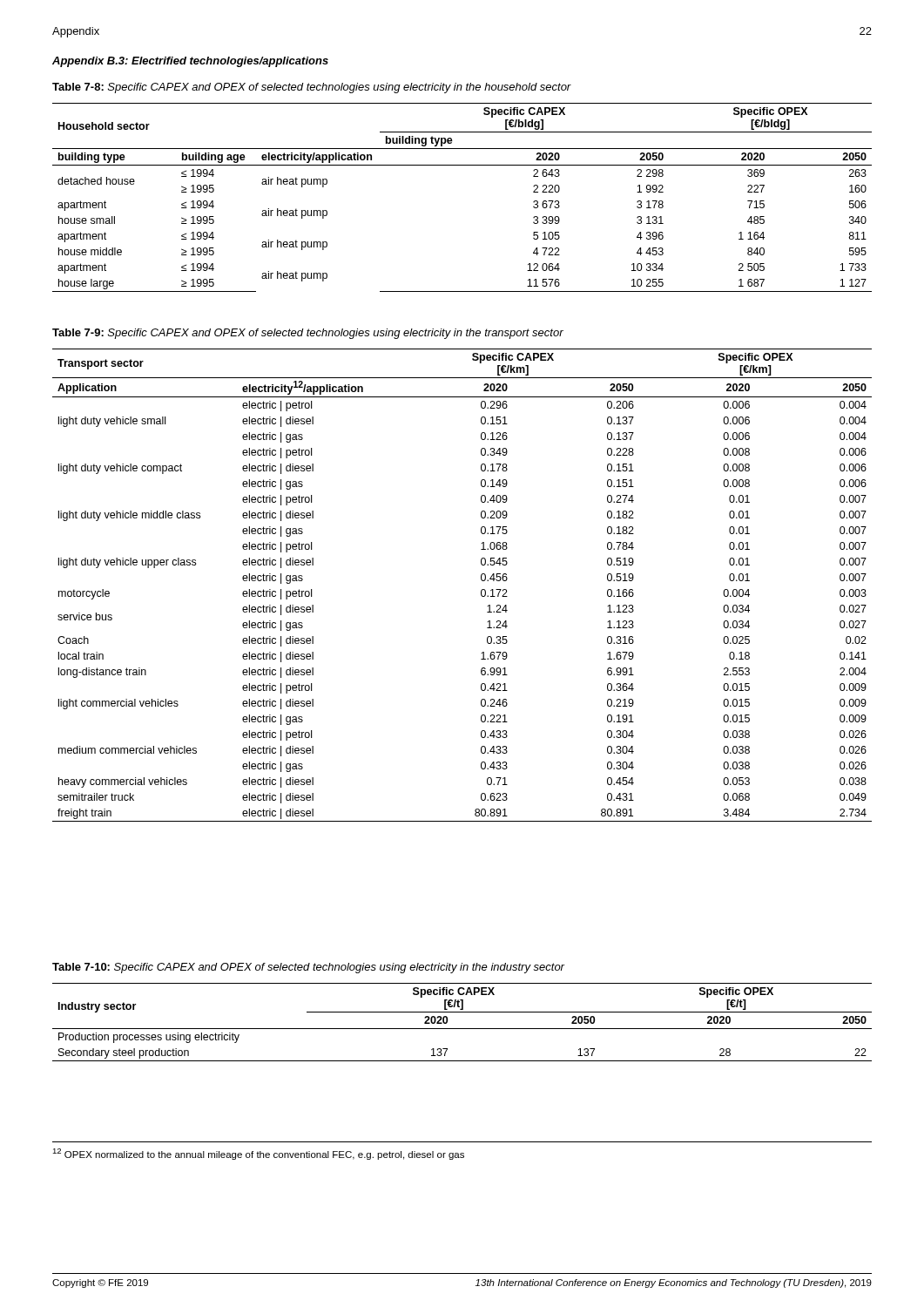Find the footnote containing "12 OPEX normalized to the"
Screen dimensions: 1307x924
258,1153
